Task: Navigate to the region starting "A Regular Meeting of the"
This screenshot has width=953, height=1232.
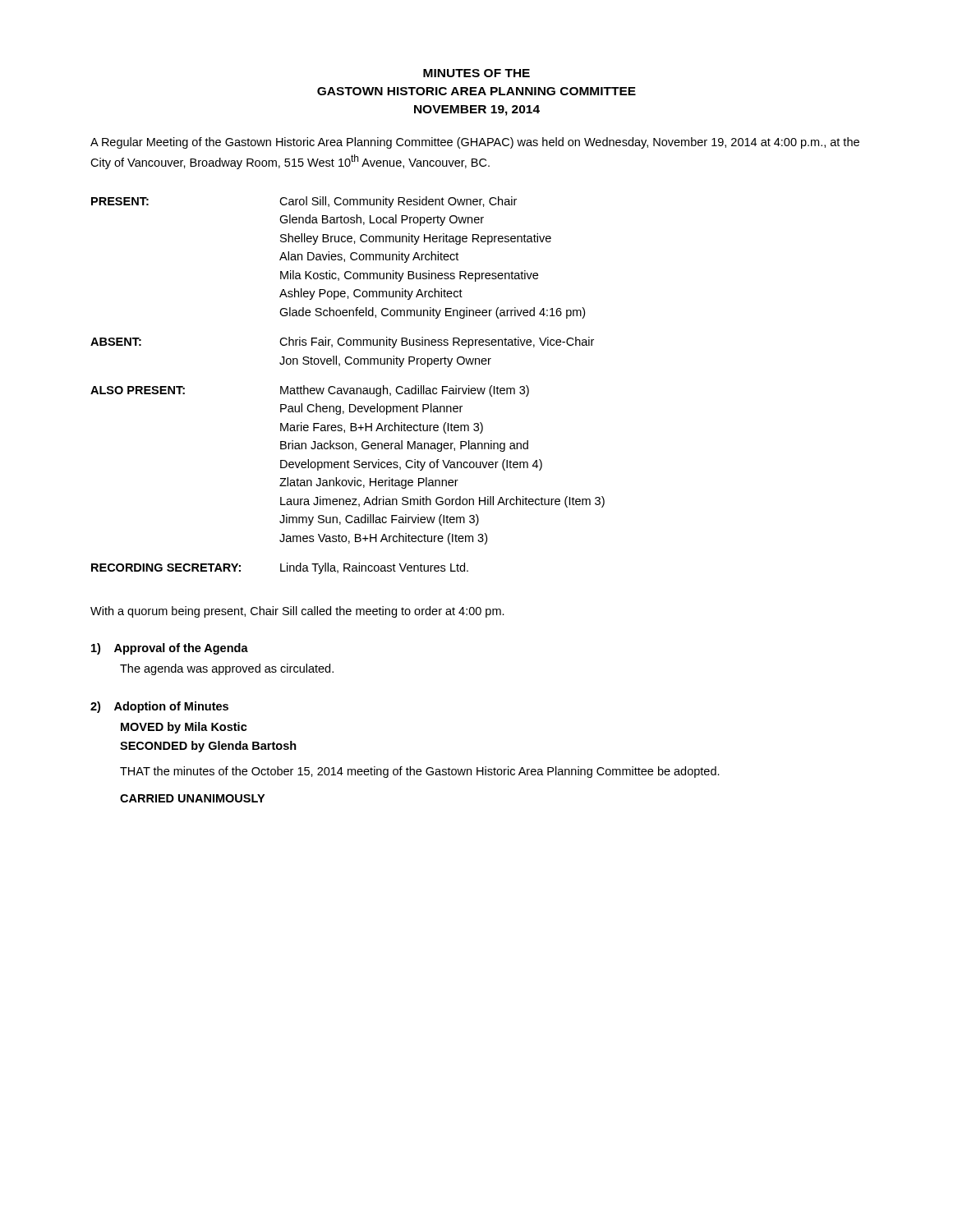Action: pos(475,152)
